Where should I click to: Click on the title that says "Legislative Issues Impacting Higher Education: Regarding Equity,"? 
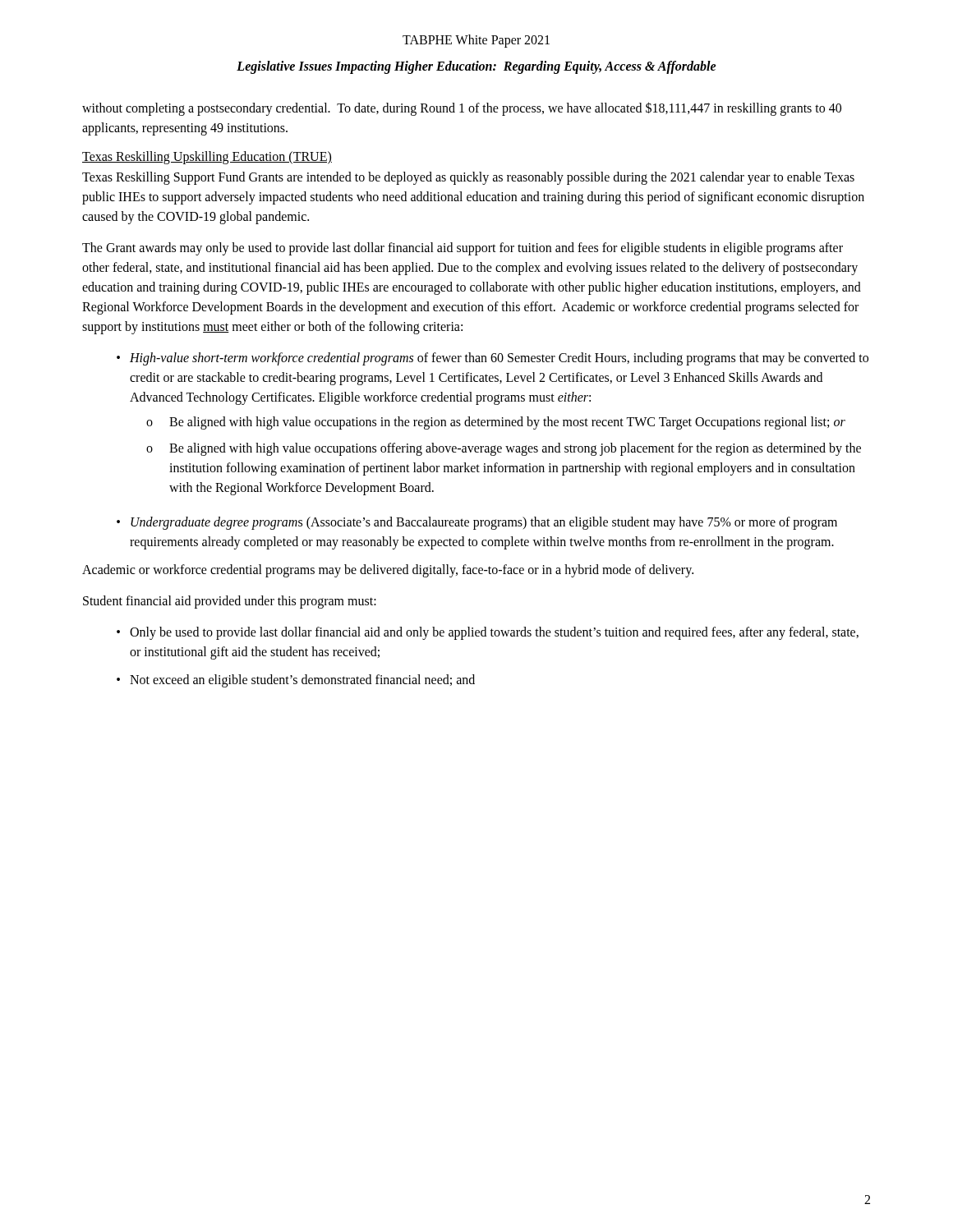pos(476,66)
